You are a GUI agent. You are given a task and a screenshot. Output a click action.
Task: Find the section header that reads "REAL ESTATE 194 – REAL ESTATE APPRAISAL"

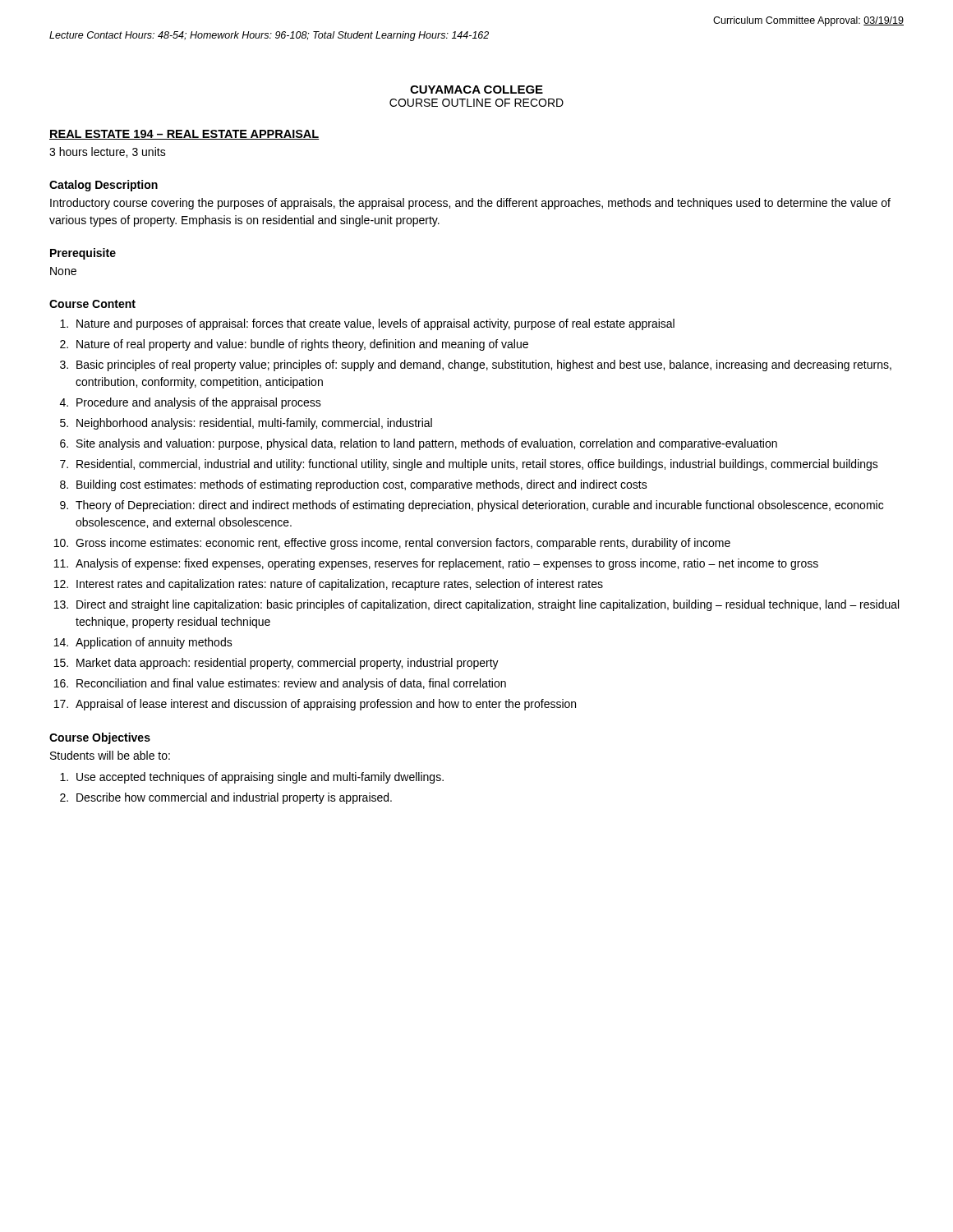click(x=184, y=134)
